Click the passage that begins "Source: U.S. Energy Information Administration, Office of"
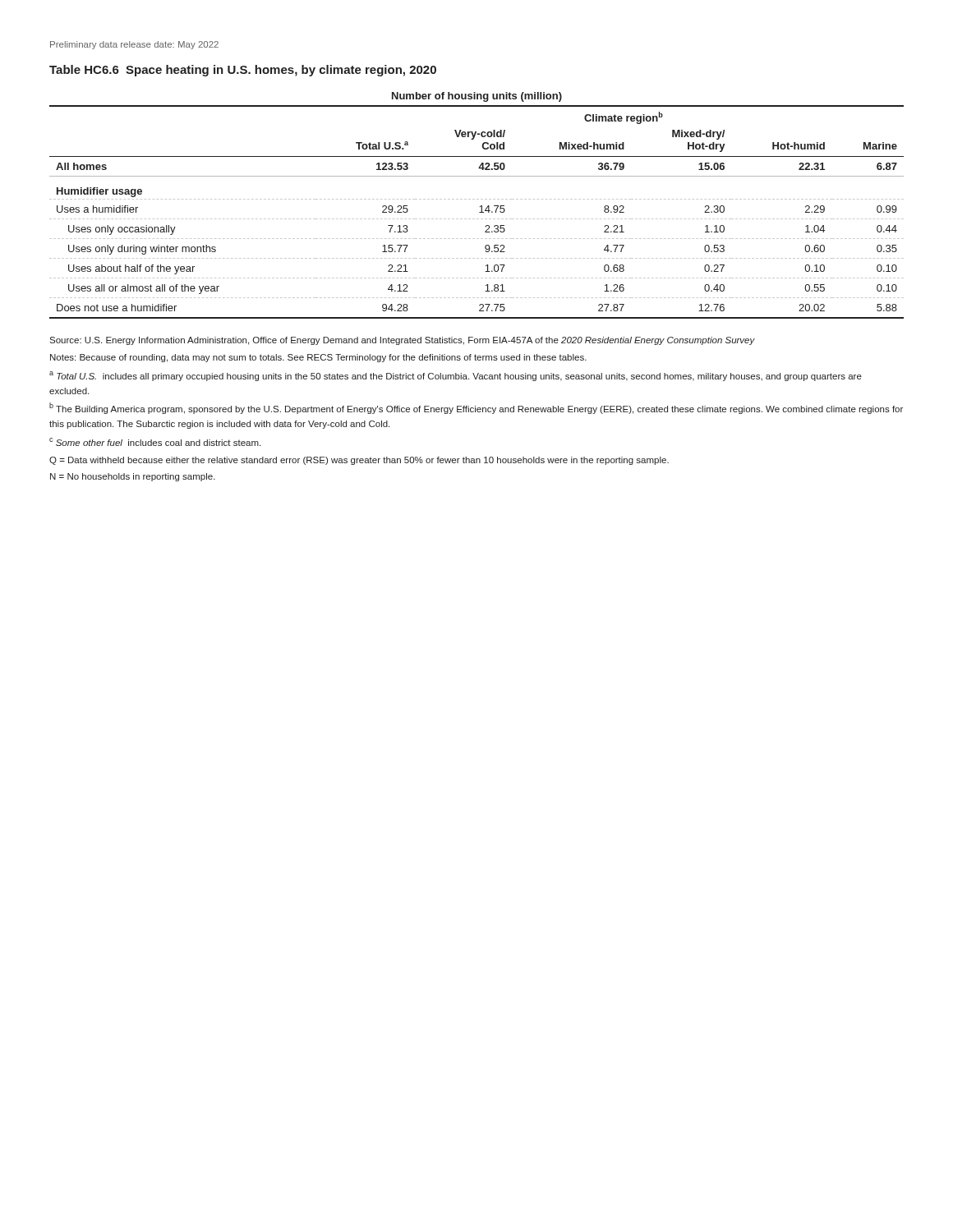953x1232 pixels. [476, 409]
